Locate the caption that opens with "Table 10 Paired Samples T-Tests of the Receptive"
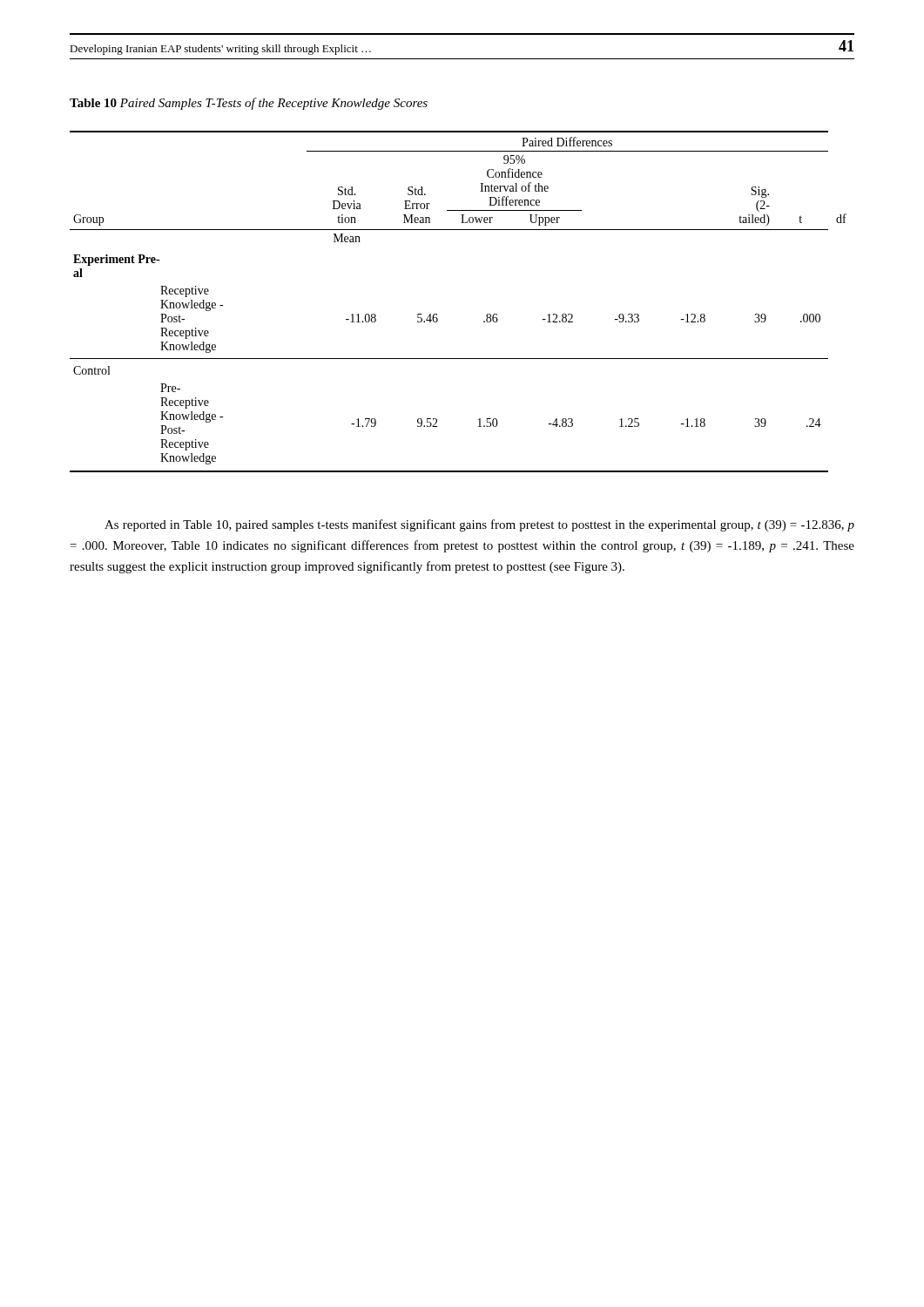The width and height of the screenshot is (924, 1307). tap(249, 103)
